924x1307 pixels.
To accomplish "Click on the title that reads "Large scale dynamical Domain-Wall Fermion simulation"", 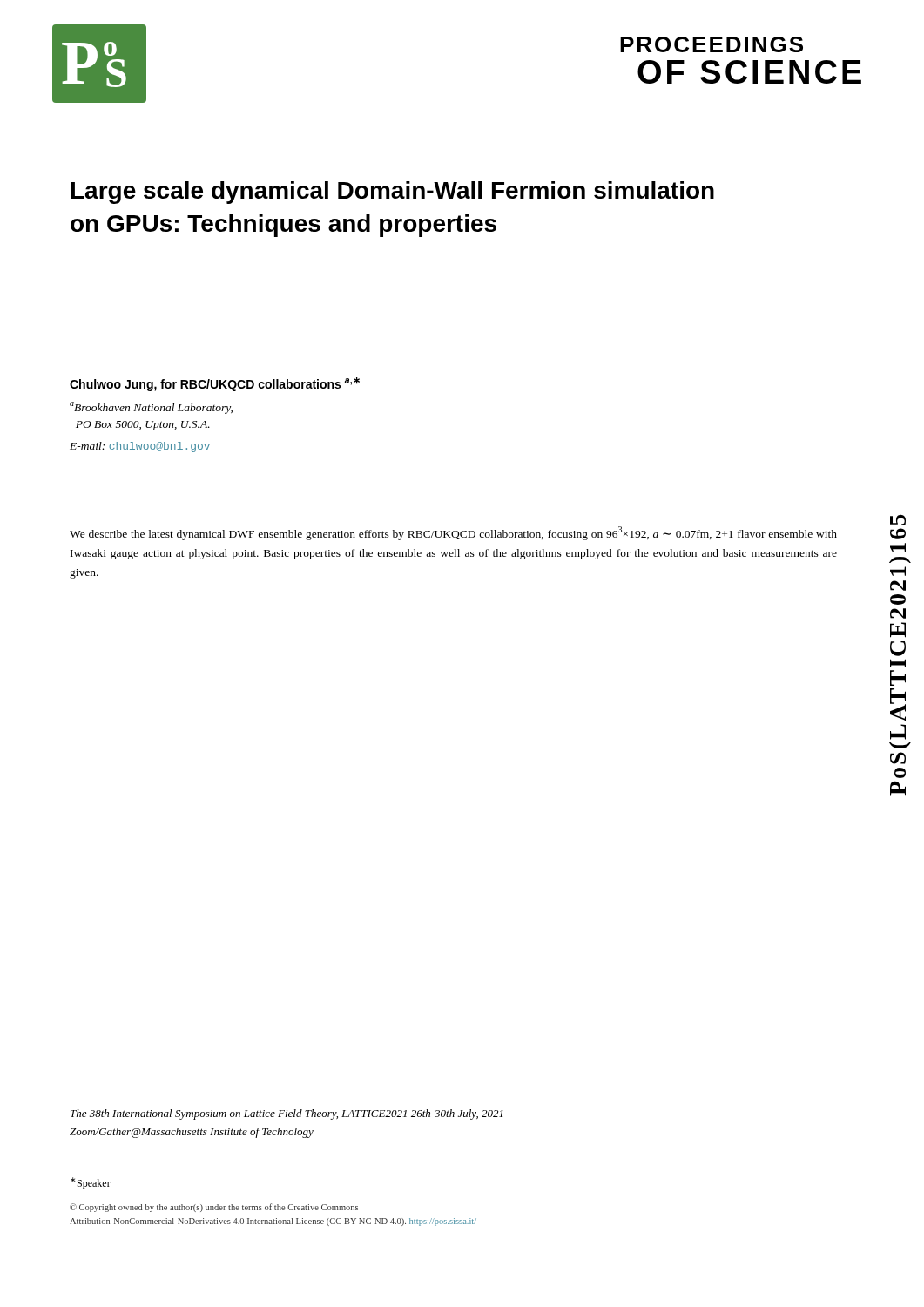I will click(x=453, y=221).
